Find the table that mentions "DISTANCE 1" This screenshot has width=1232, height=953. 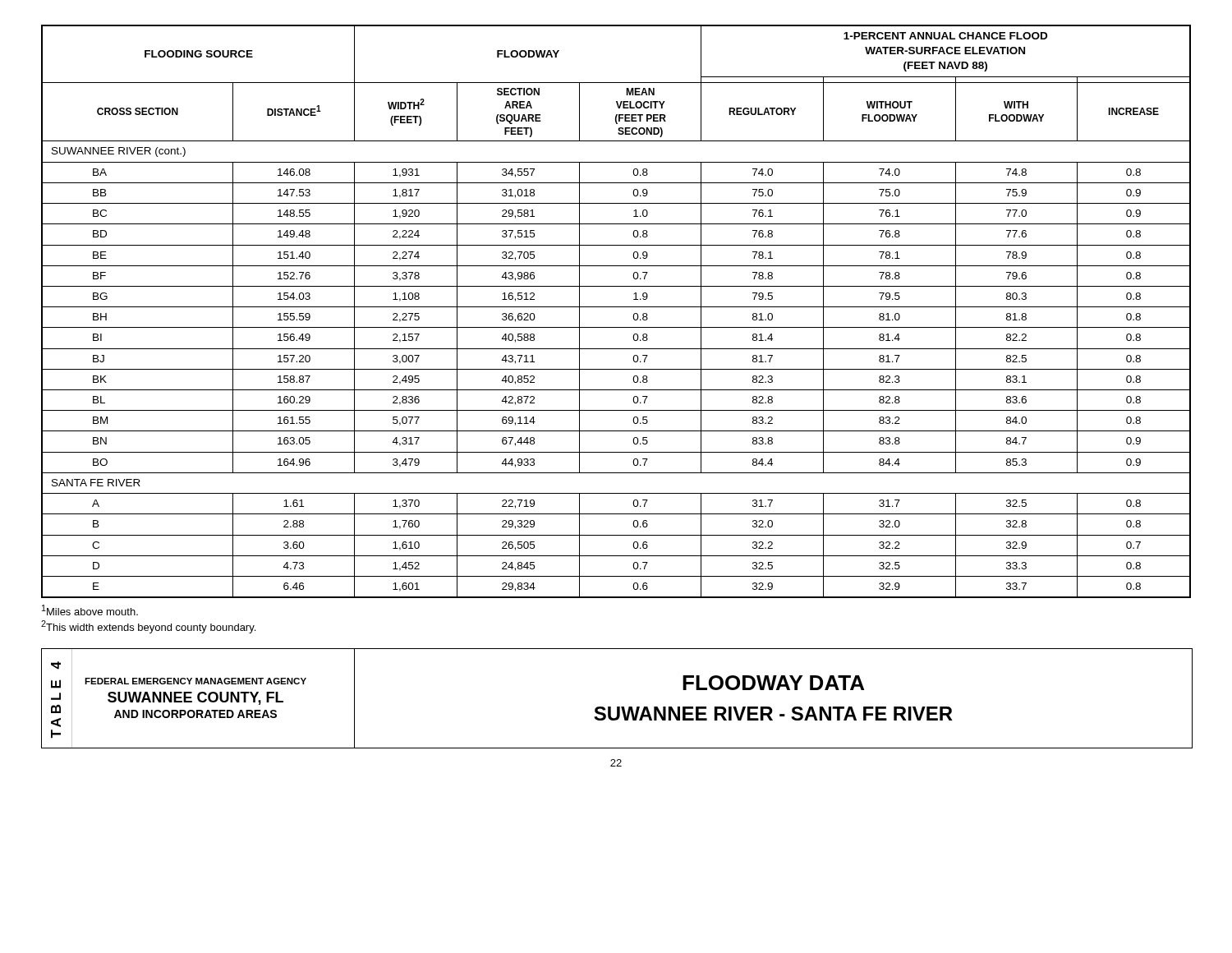(x=616, y=311)
